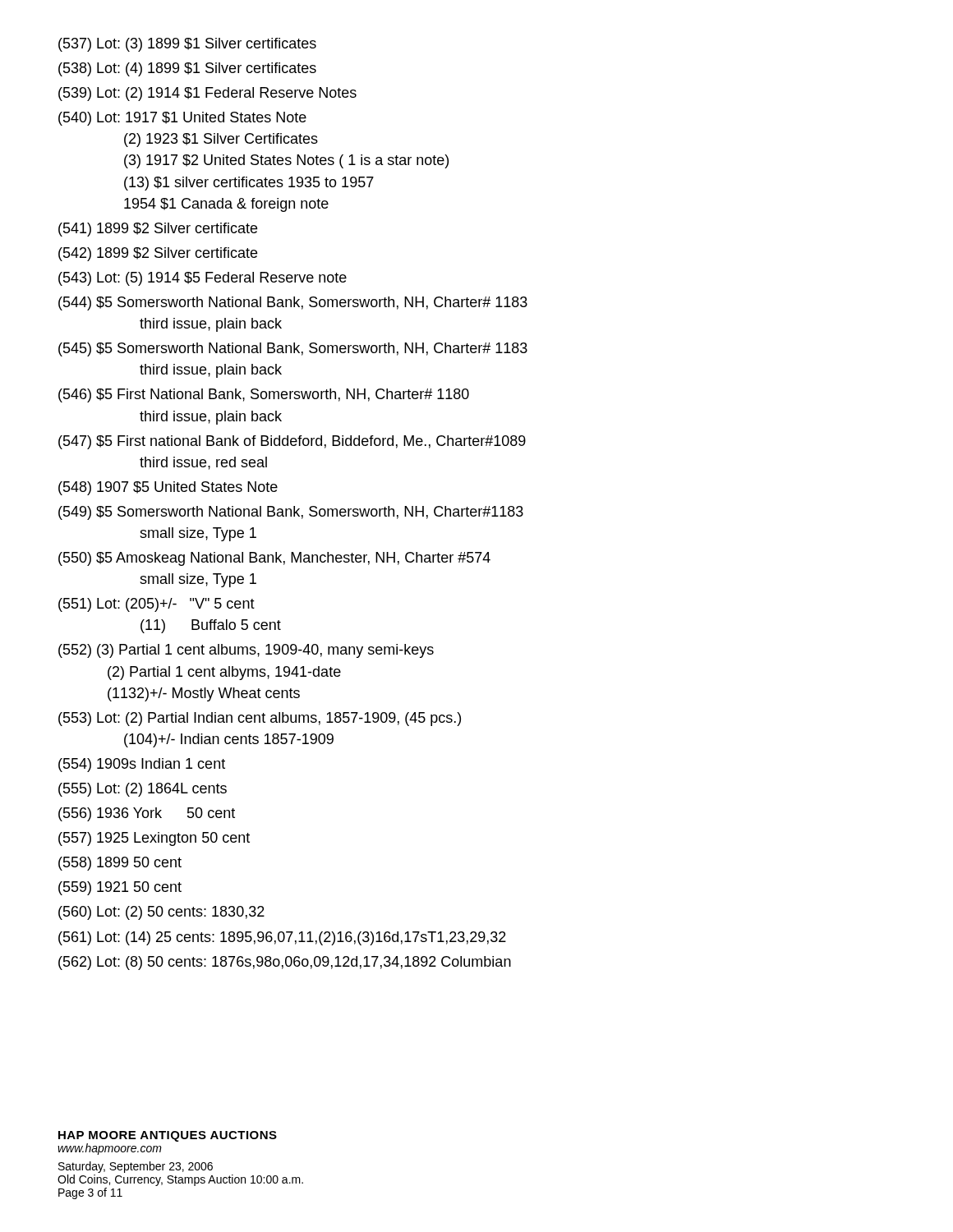Locate the element starting "(548) 1907 $5 United States Note"
Image resolution: width=953 pixels, height=1232 pixels.
[168, 487]
